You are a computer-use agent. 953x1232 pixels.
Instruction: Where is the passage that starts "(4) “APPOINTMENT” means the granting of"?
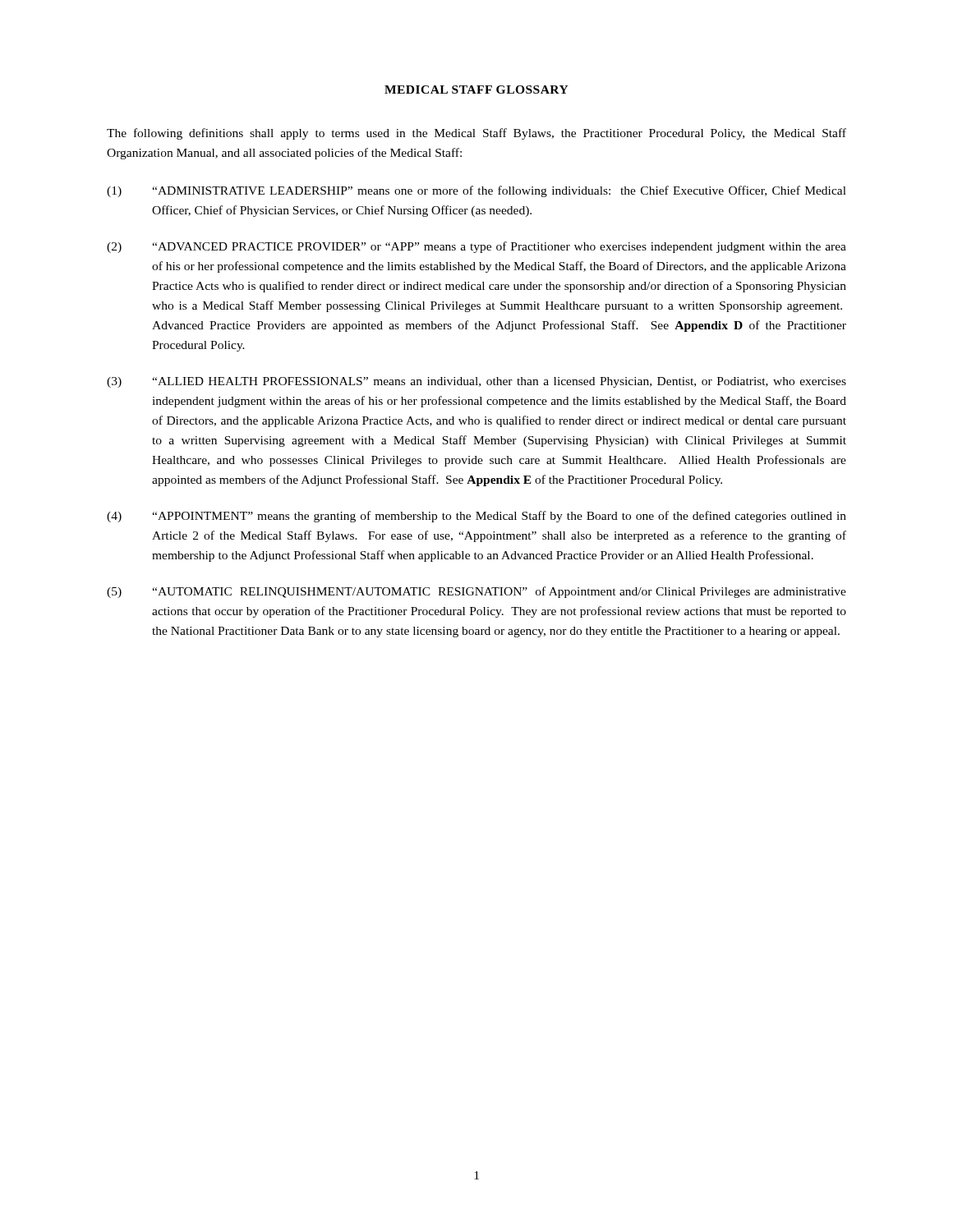tap(476, 536)
